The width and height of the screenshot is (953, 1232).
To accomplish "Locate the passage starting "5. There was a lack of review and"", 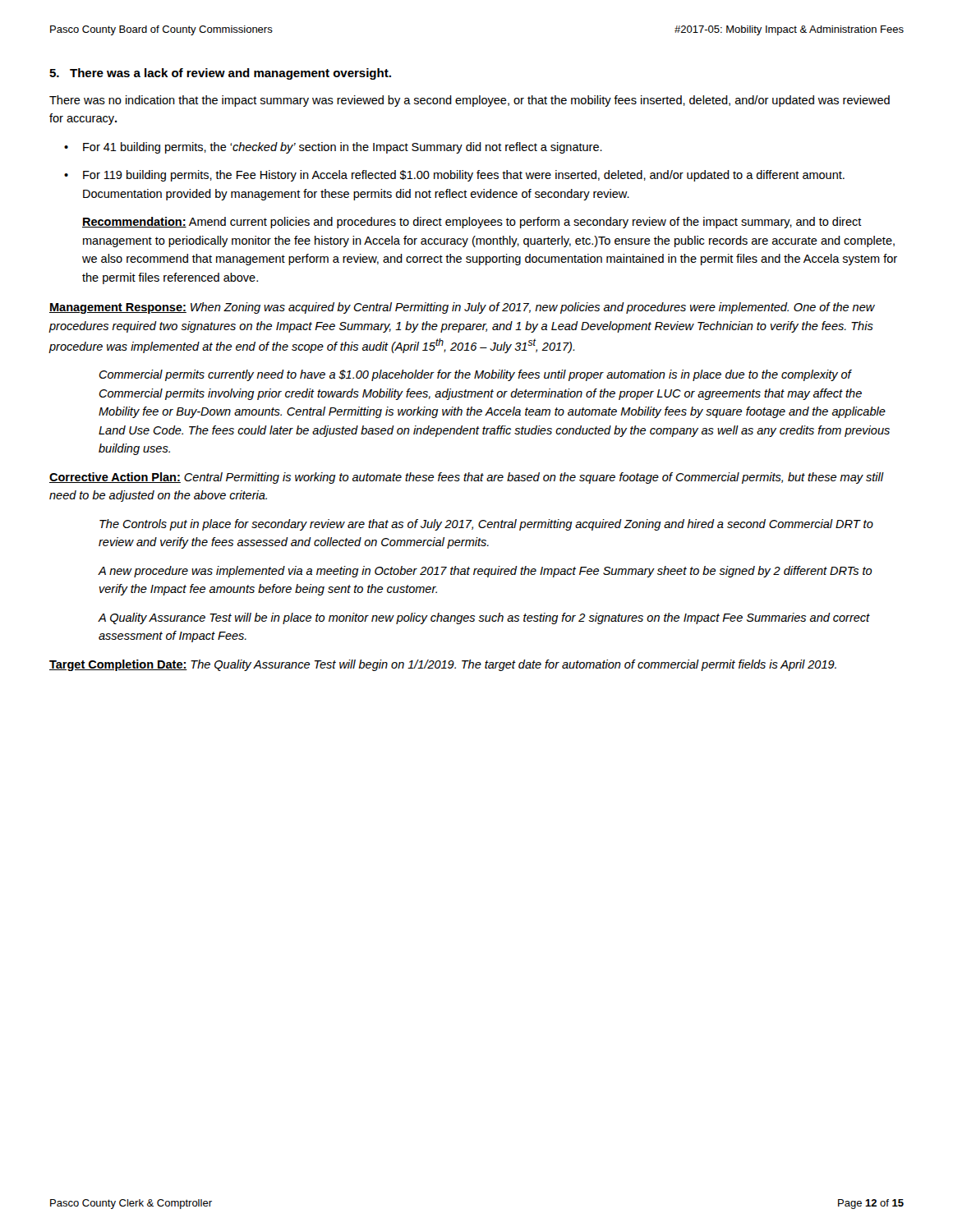I will click(x=221, y=73).
